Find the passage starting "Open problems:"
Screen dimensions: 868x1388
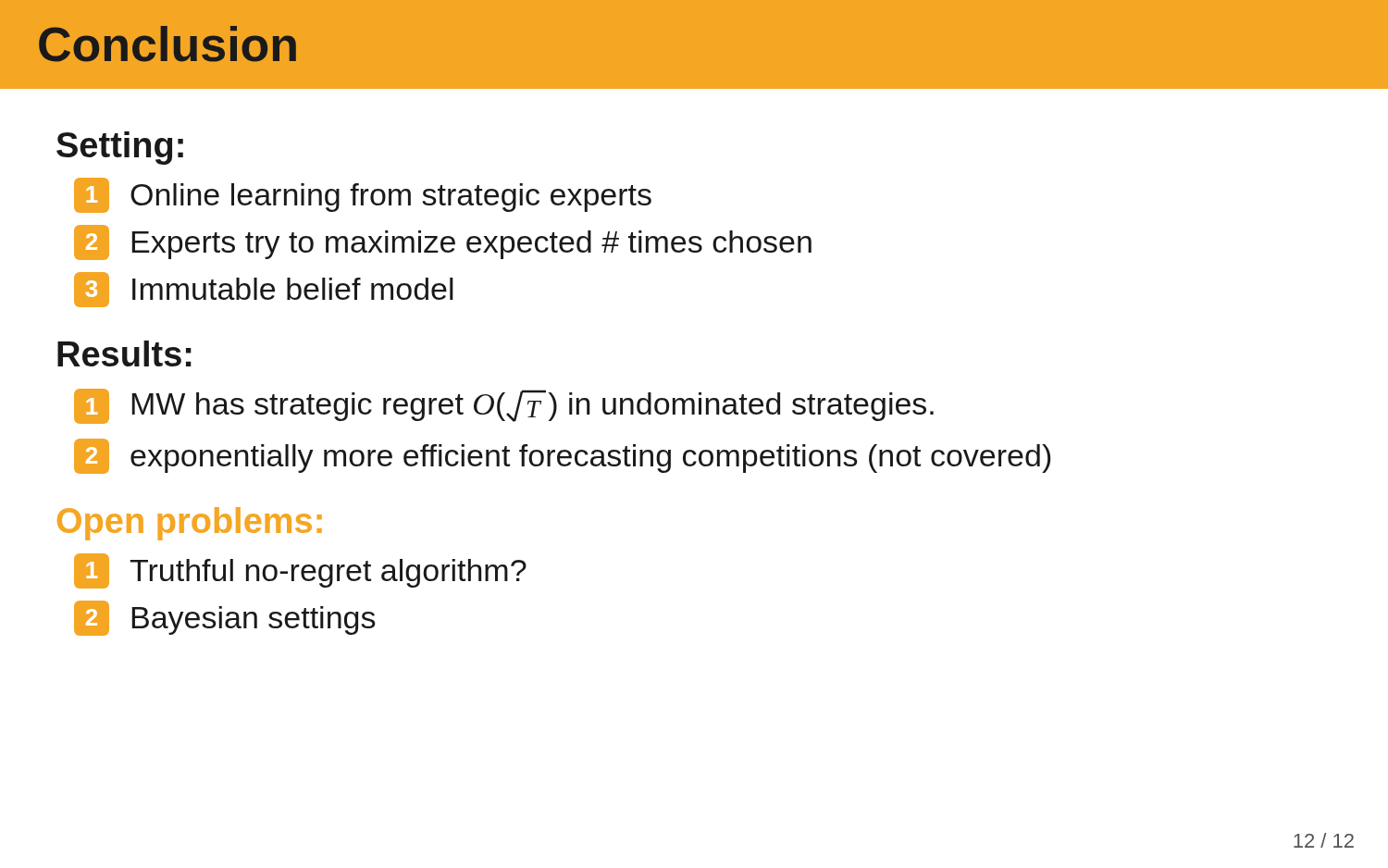pyautogui.click(x=190, y=521)
